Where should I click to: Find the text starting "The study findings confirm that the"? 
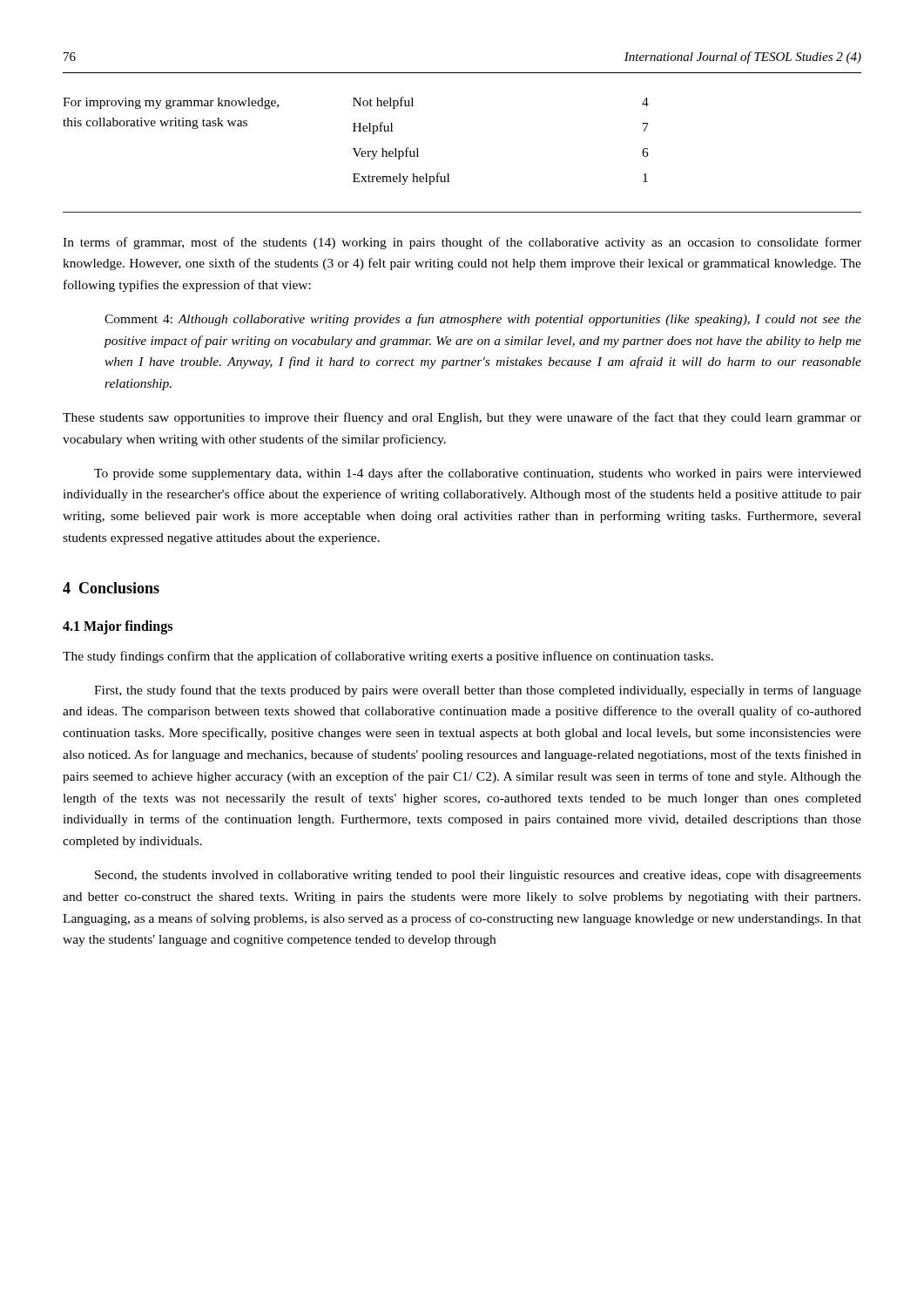tap(388, 656)
